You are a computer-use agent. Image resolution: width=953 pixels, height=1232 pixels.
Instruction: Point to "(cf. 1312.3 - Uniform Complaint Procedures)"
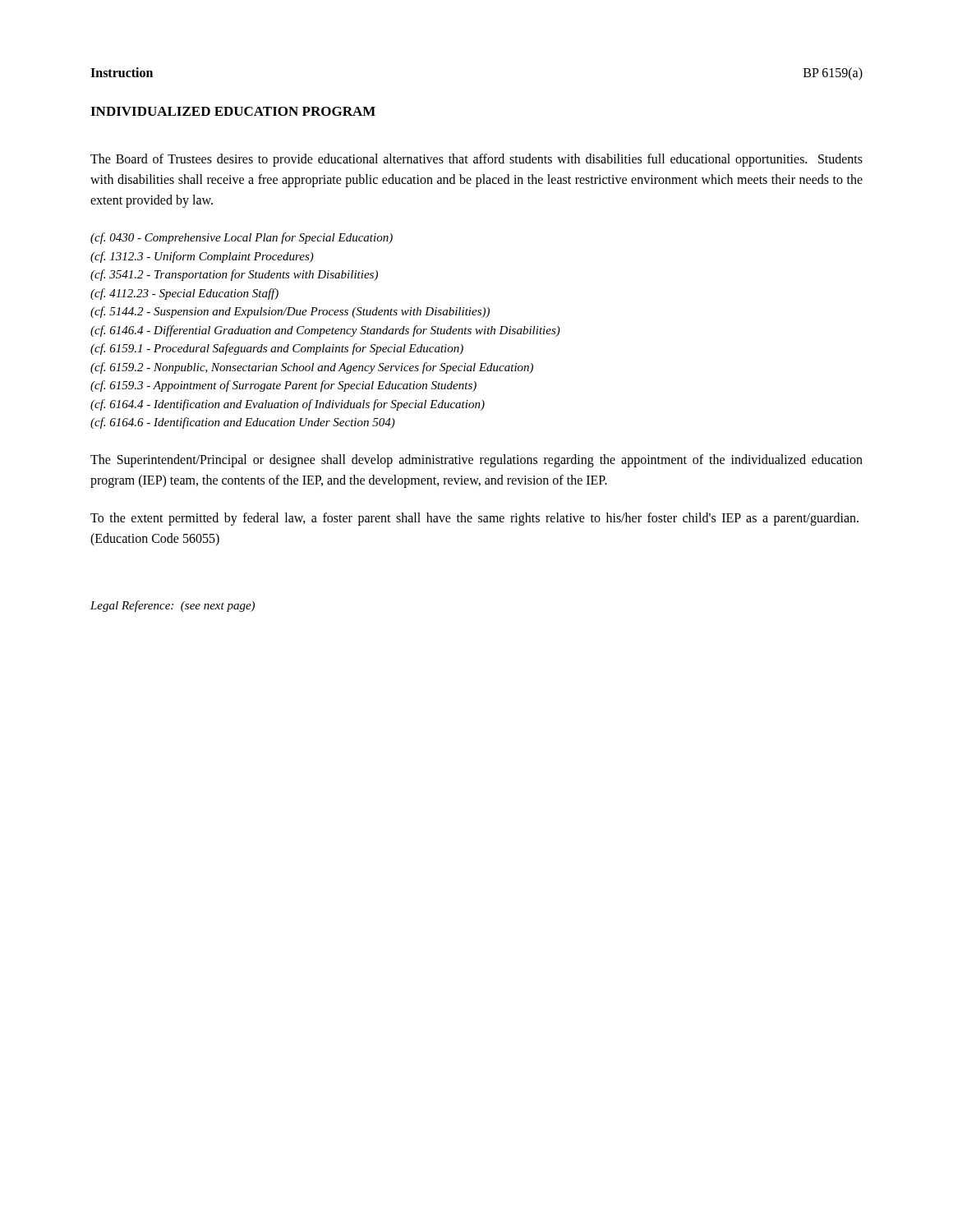pos(202,256)
